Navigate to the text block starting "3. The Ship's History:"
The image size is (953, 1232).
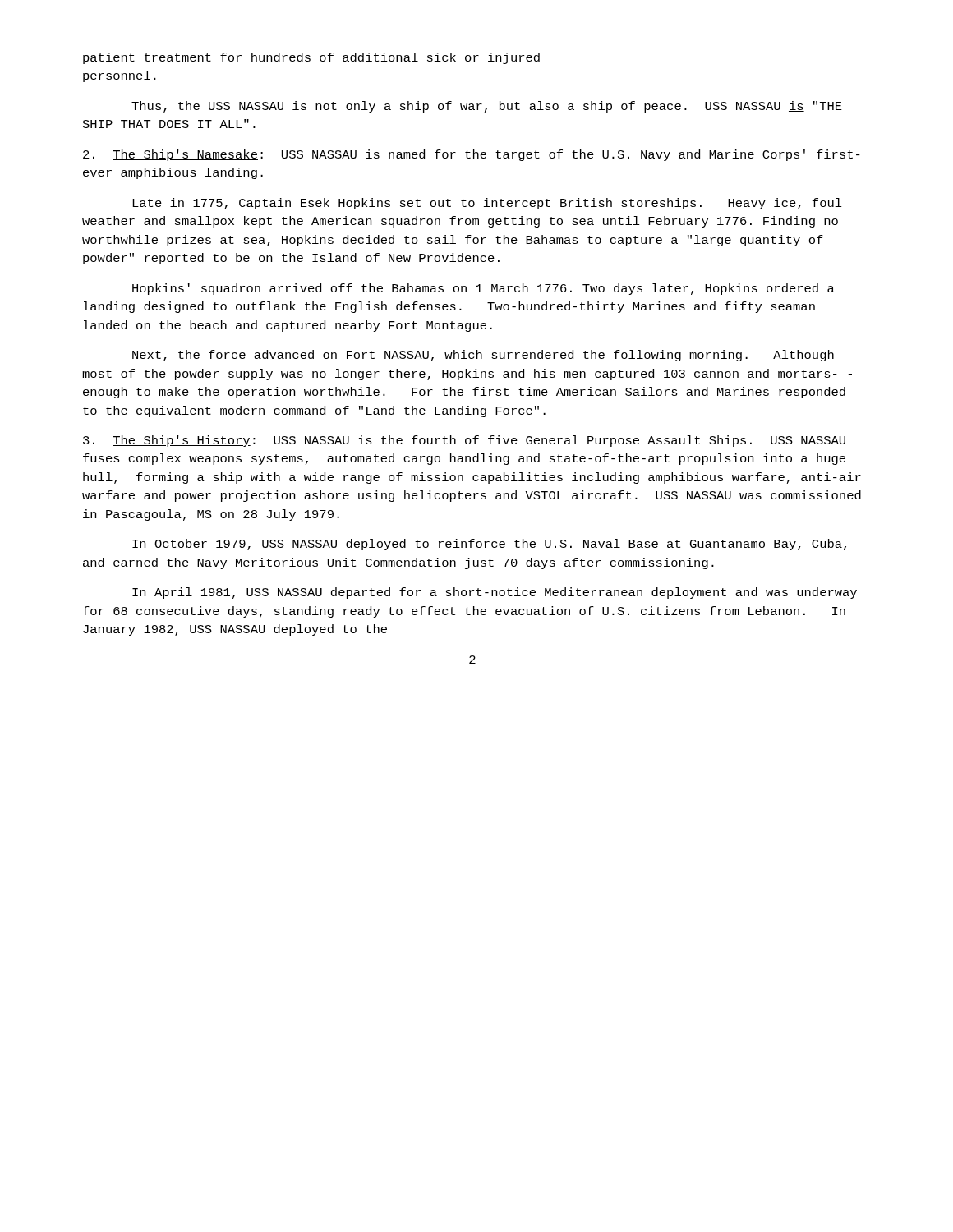click(472, 478)
